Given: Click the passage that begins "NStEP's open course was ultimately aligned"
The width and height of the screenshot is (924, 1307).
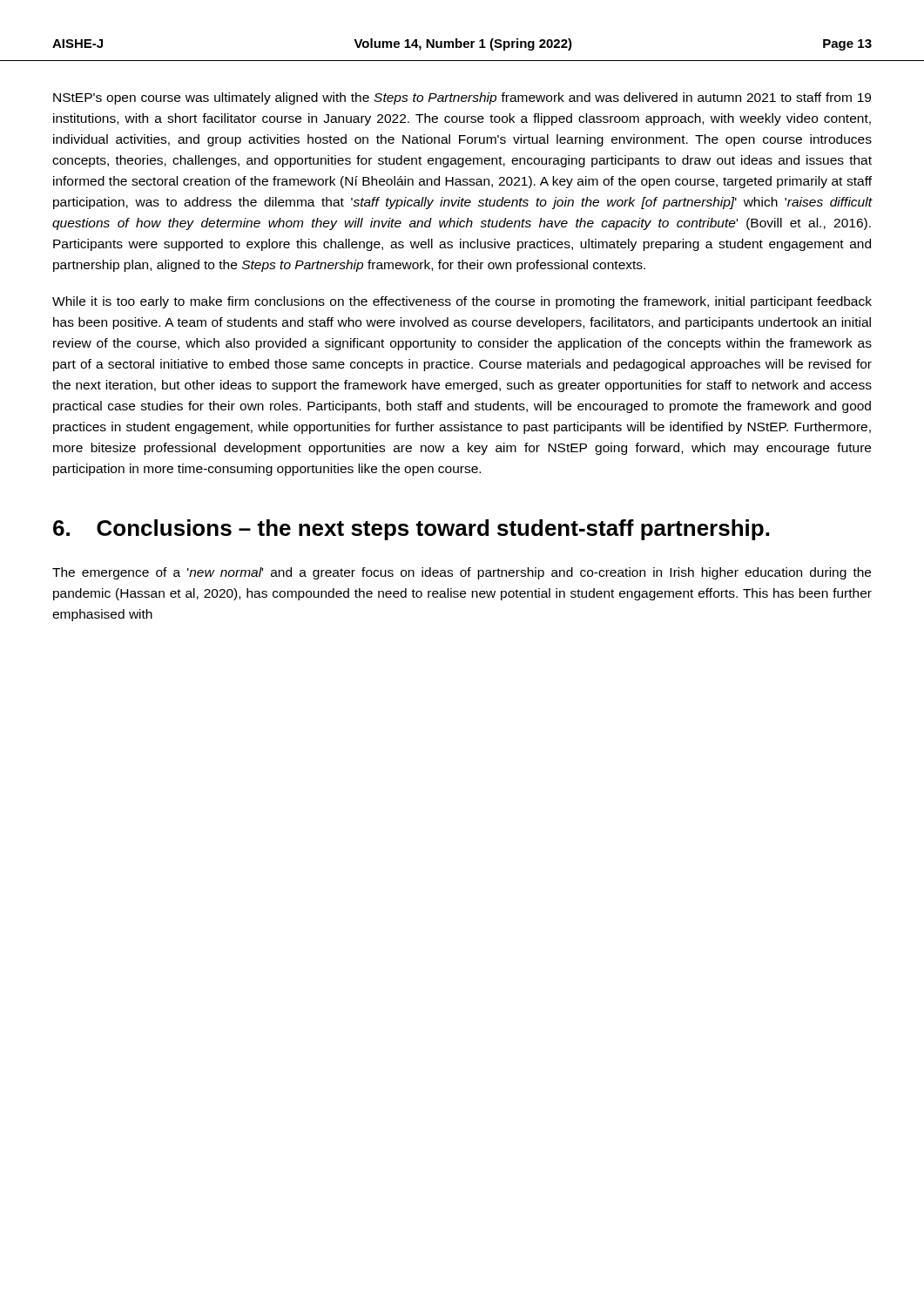Looking at the screenshot, I should [462, 181].
